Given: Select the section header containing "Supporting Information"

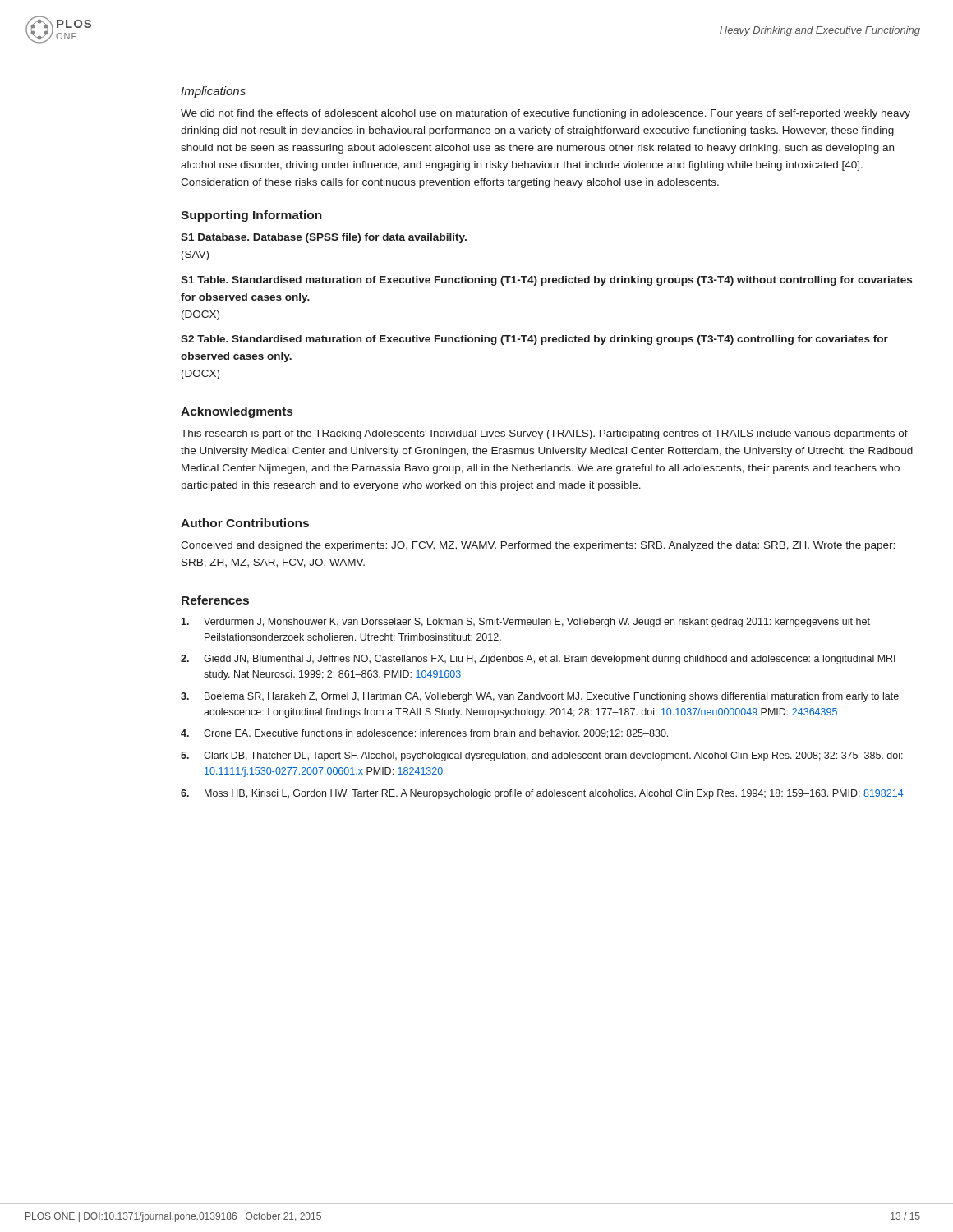Looking at the screenshot, I should pyautogui.click(x=251, y=216).
